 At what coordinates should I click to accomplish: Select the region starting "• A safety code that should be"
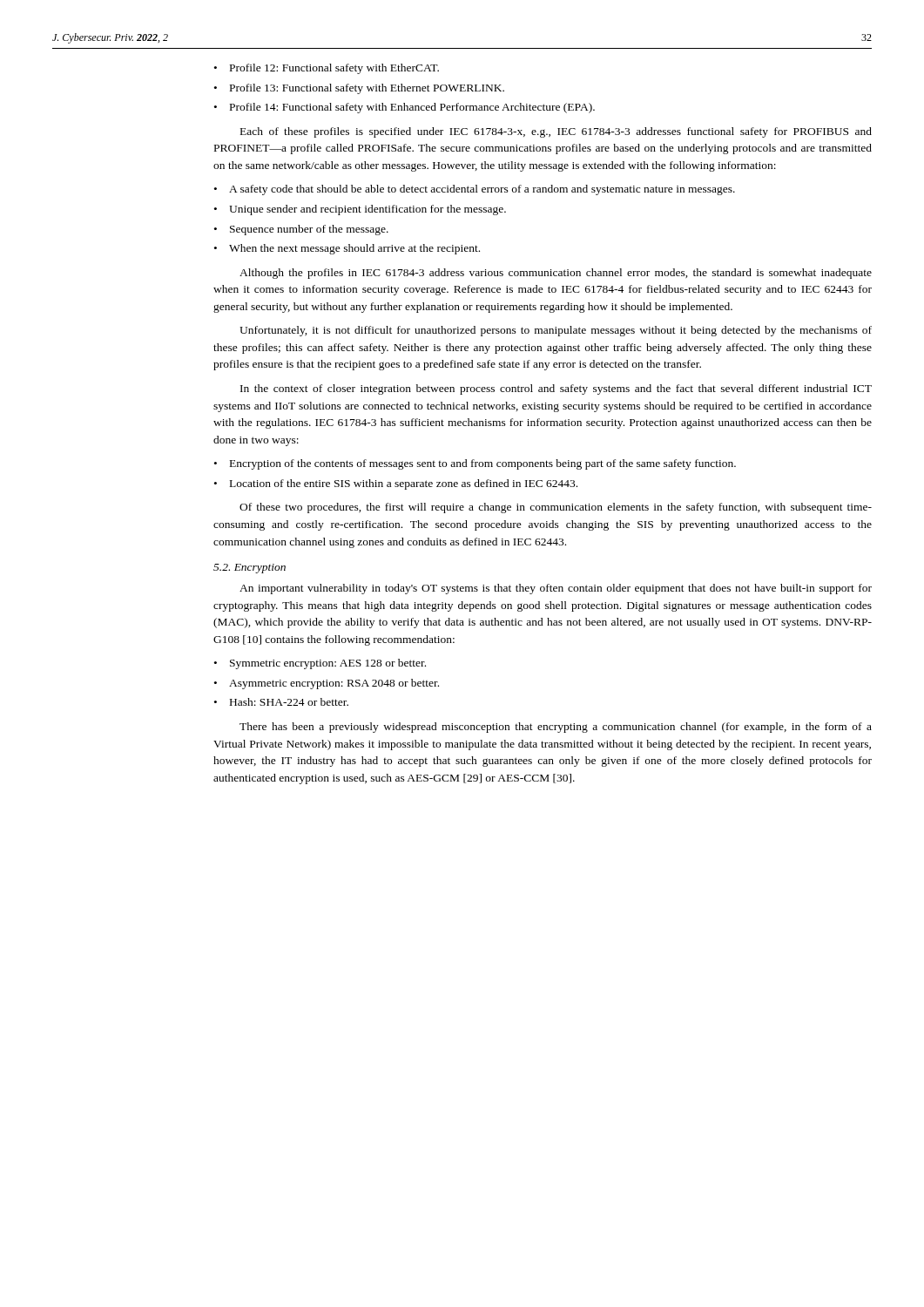click(x=474, y=189)
